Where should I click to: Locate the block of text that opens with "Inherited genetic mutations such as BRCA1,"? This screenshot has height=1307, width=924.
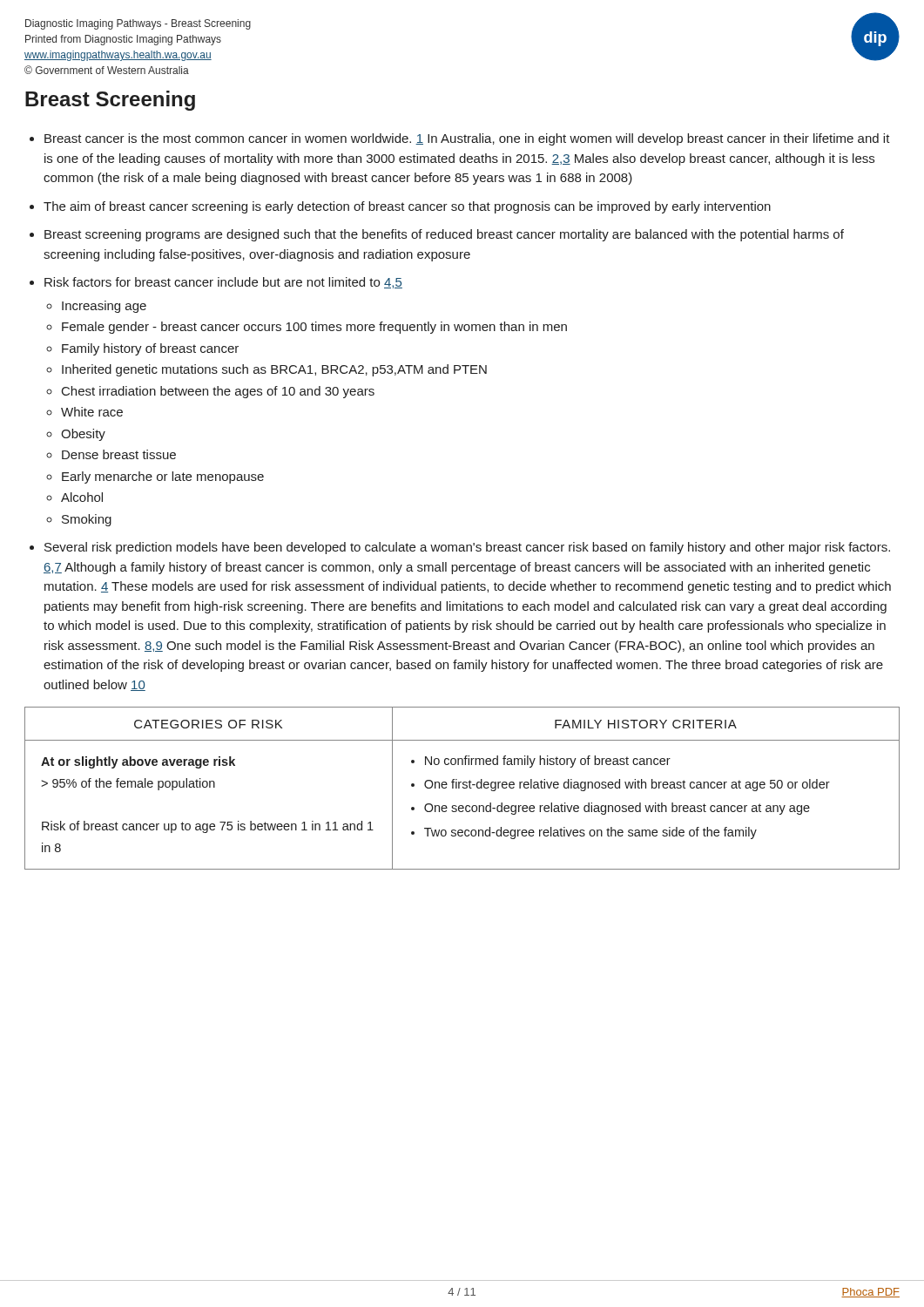(274, 369)
